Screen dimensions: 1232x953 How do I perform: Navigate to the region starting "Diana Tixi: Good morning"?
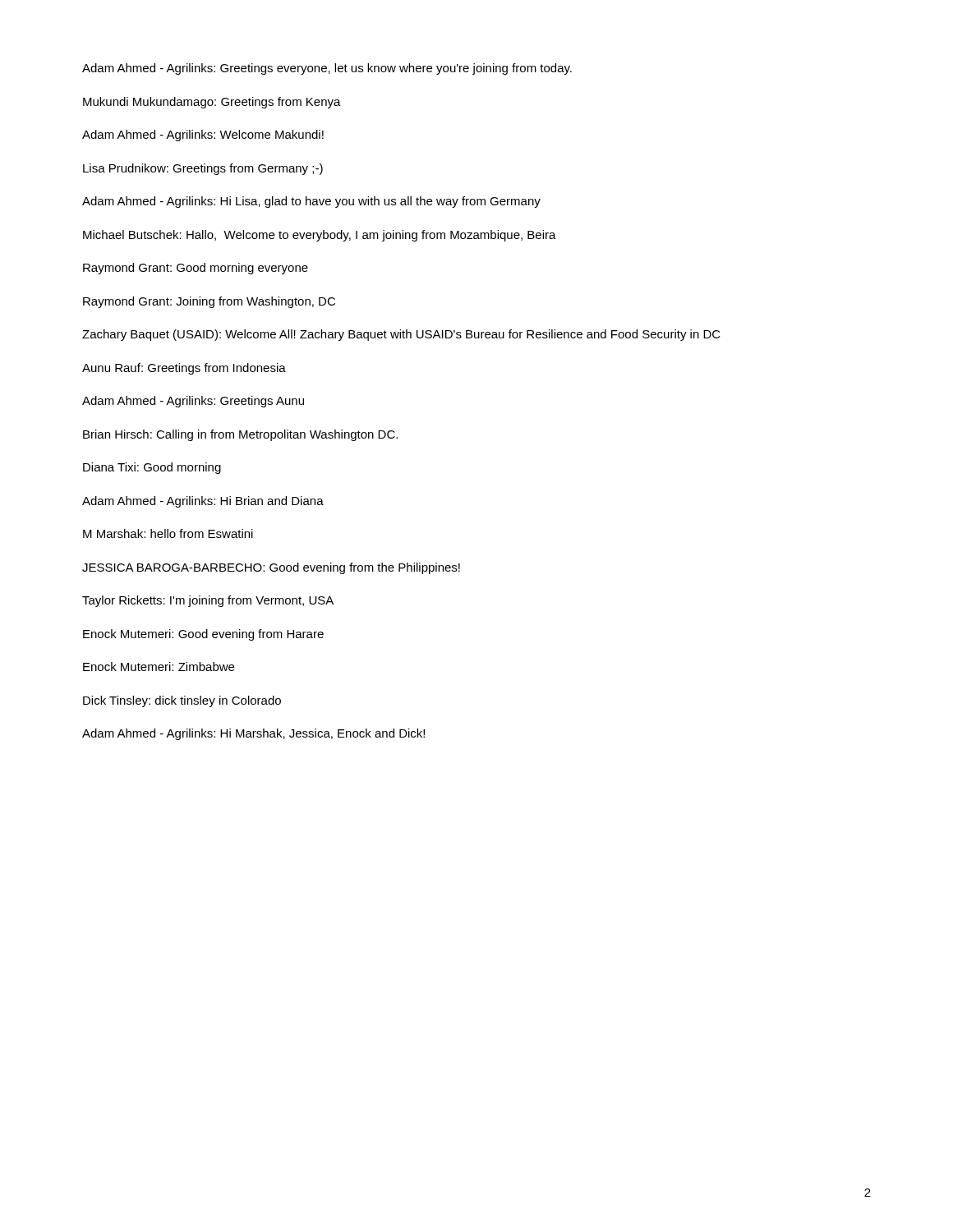[152, 467]
